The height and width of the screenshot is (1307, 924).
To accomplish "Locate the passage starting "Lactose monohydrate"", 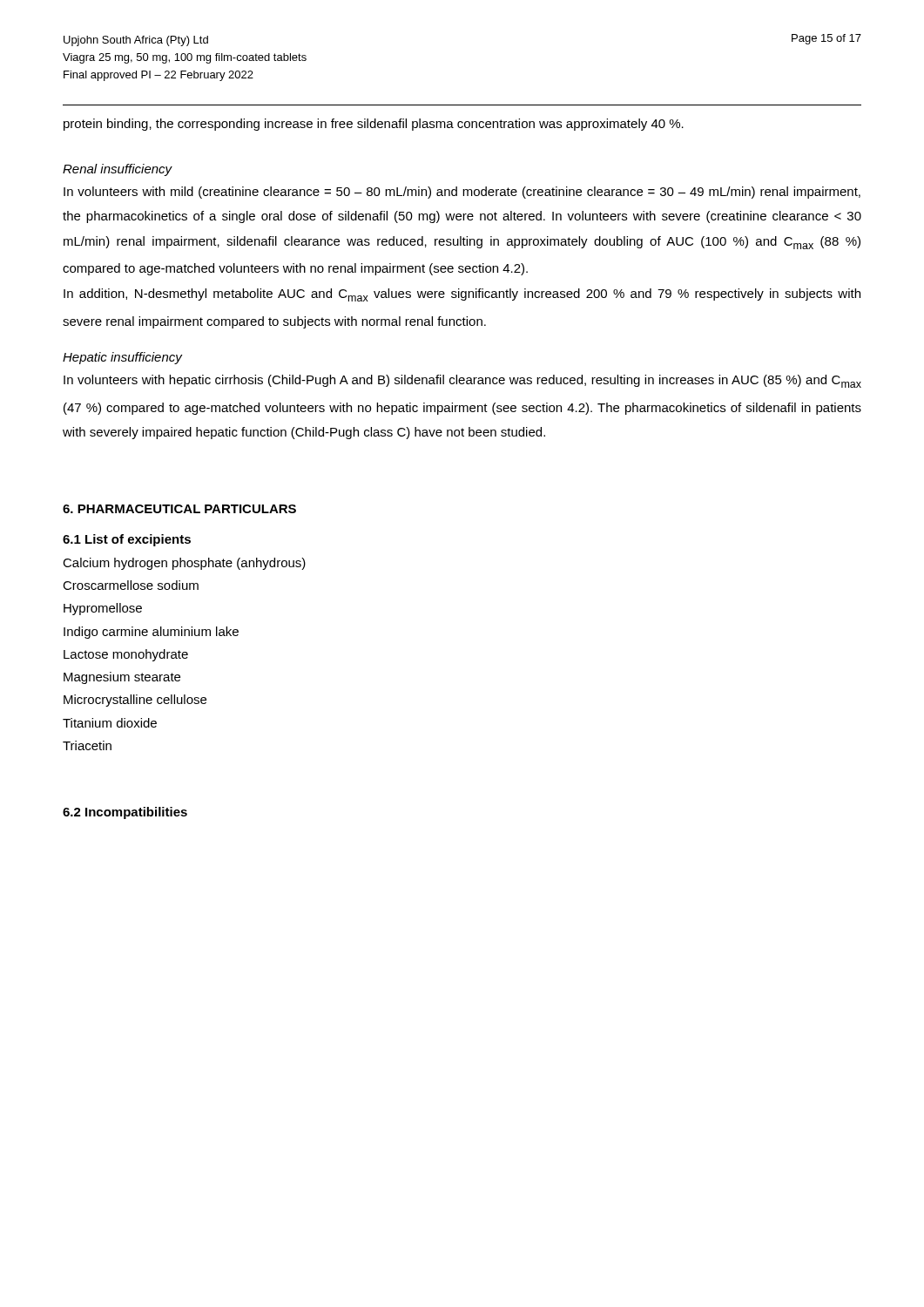I will pyautogui.click(x=126, y=654).
